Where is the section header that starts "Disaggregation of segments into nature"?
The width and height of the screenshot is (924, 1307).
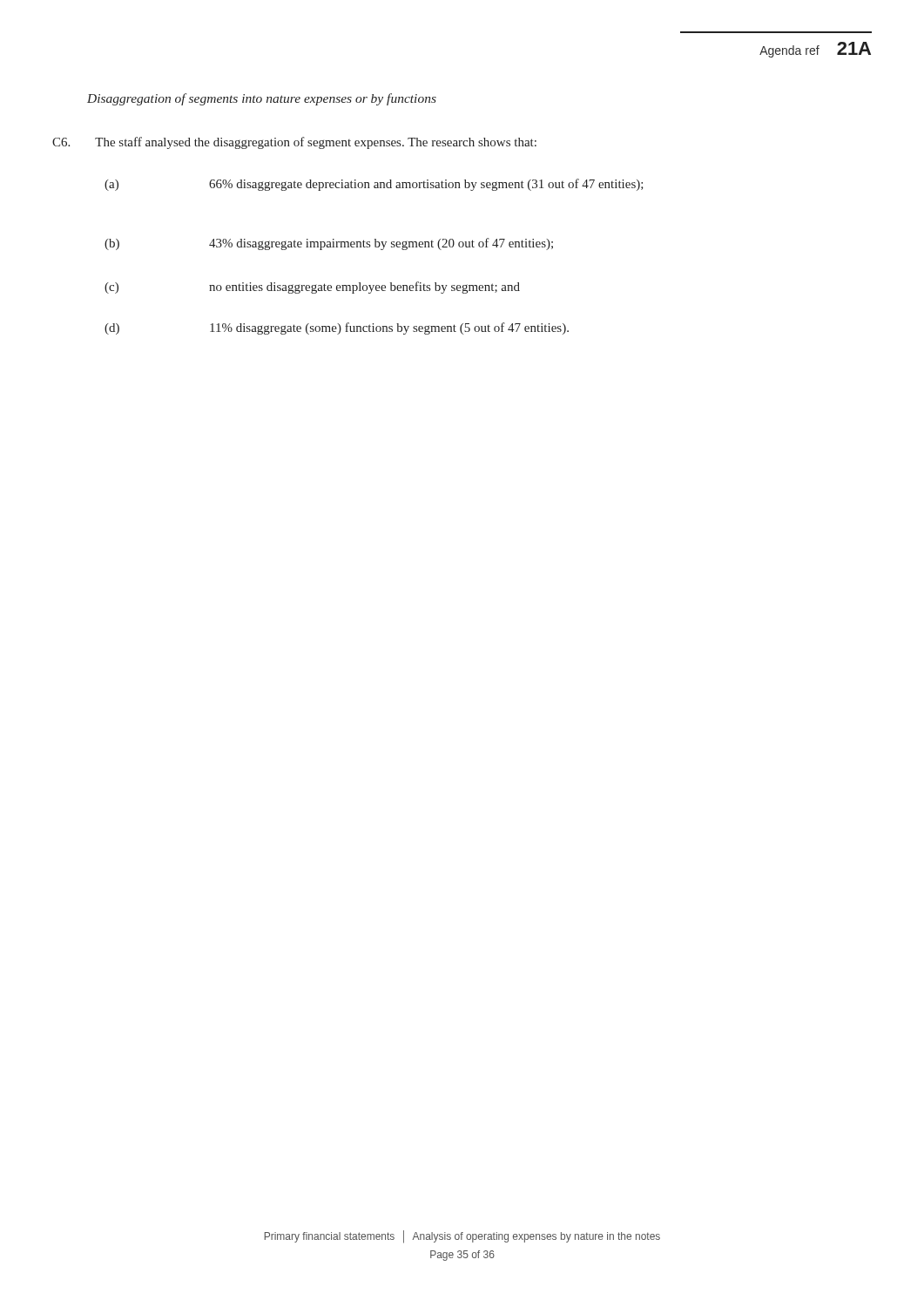(262, 98)
